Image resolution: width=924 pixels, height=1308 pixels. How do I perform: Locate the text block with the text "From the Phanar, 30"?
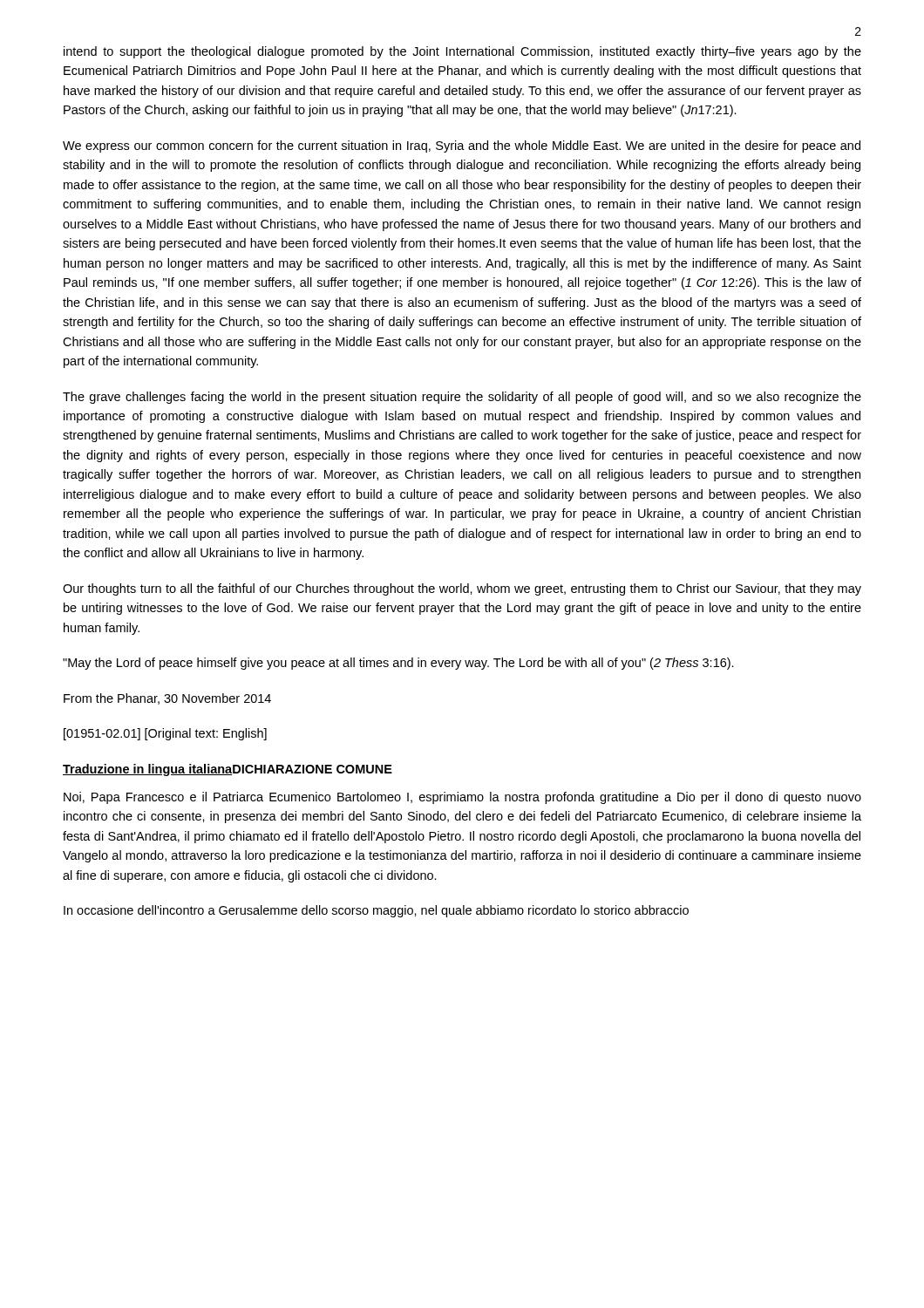[167, 698]
